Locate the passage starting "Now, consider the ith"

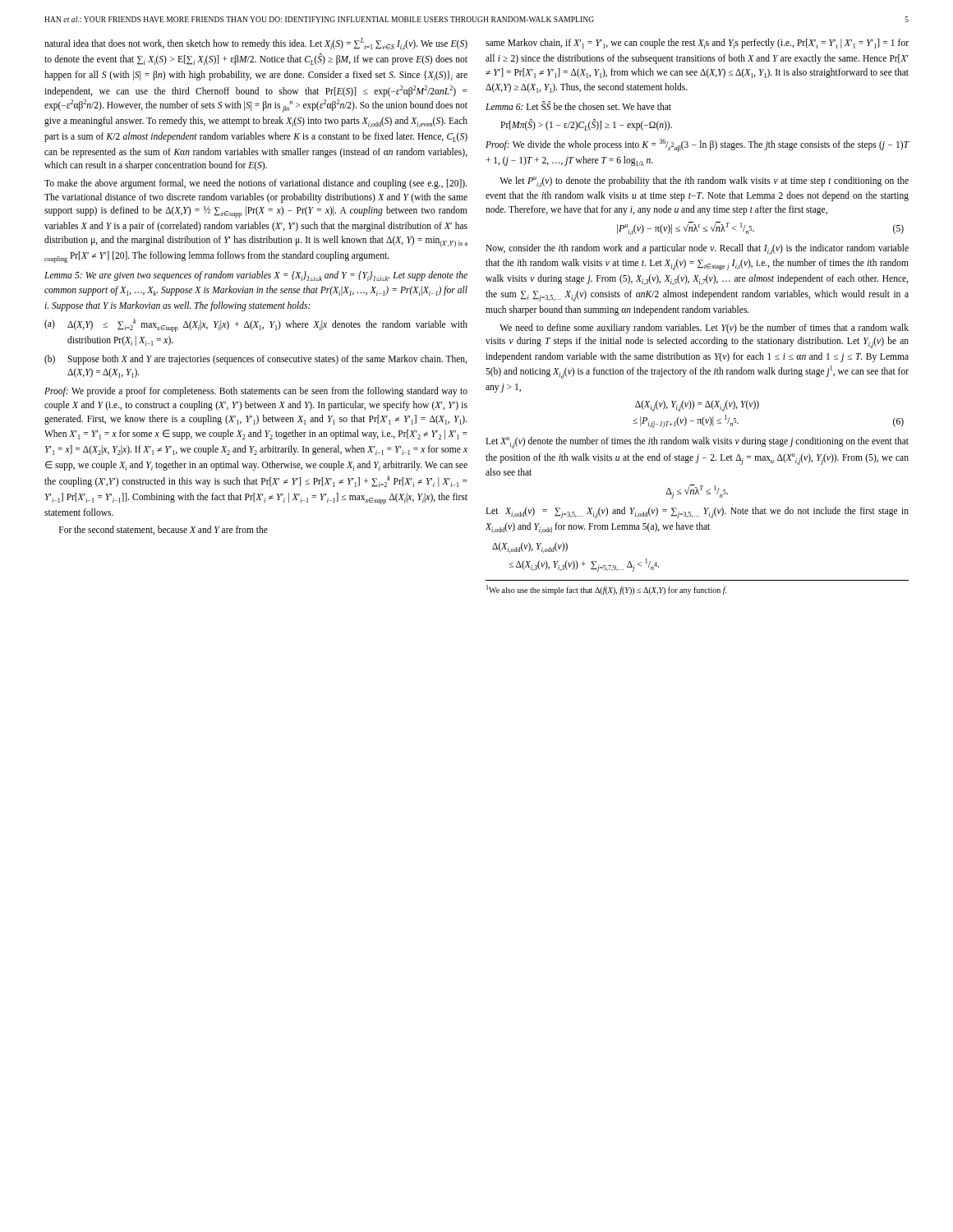tap(697, 317)
